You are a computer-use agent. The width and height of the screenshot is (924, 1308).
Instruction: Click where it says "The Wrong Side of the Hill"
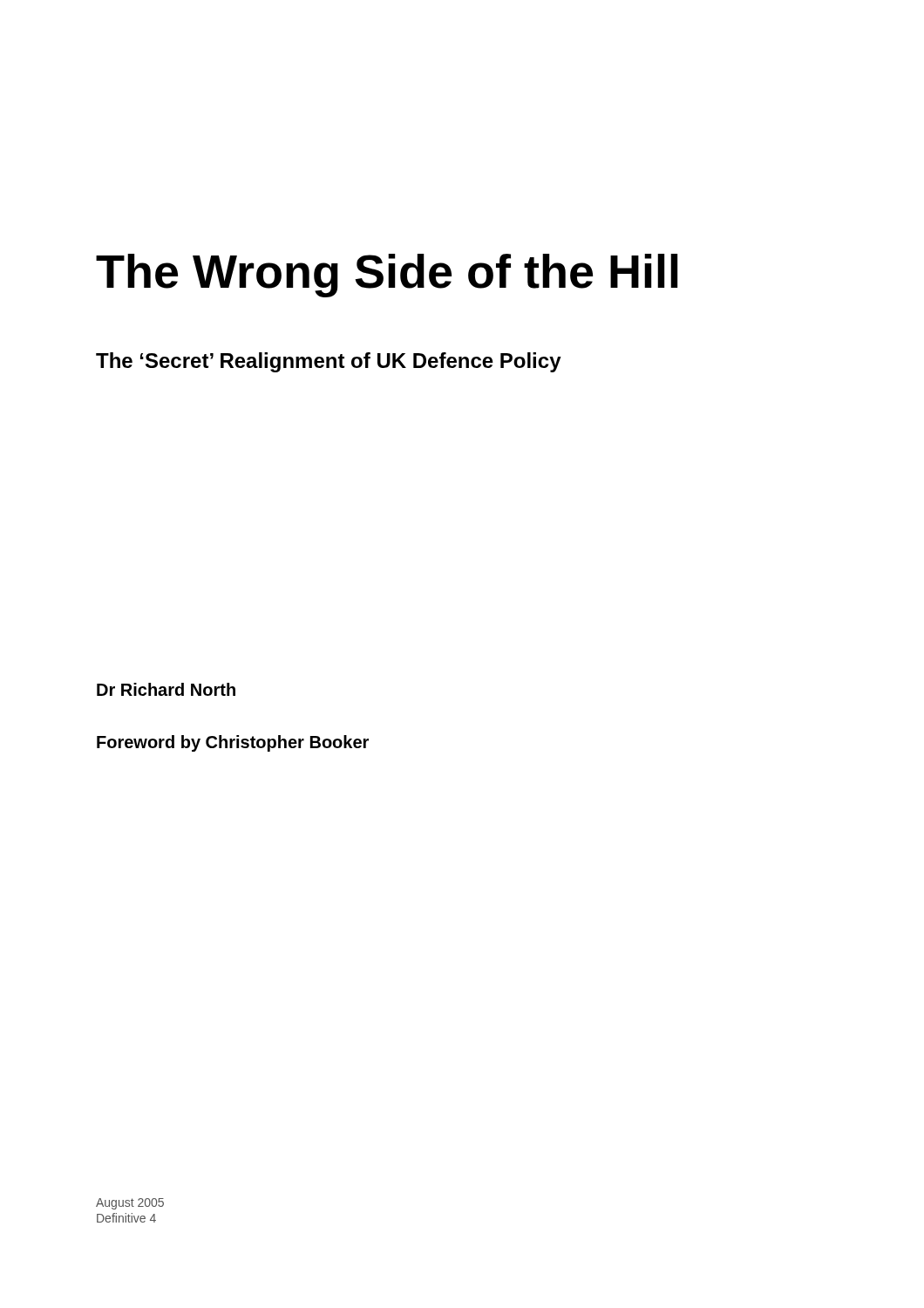(x=388, y=271)
